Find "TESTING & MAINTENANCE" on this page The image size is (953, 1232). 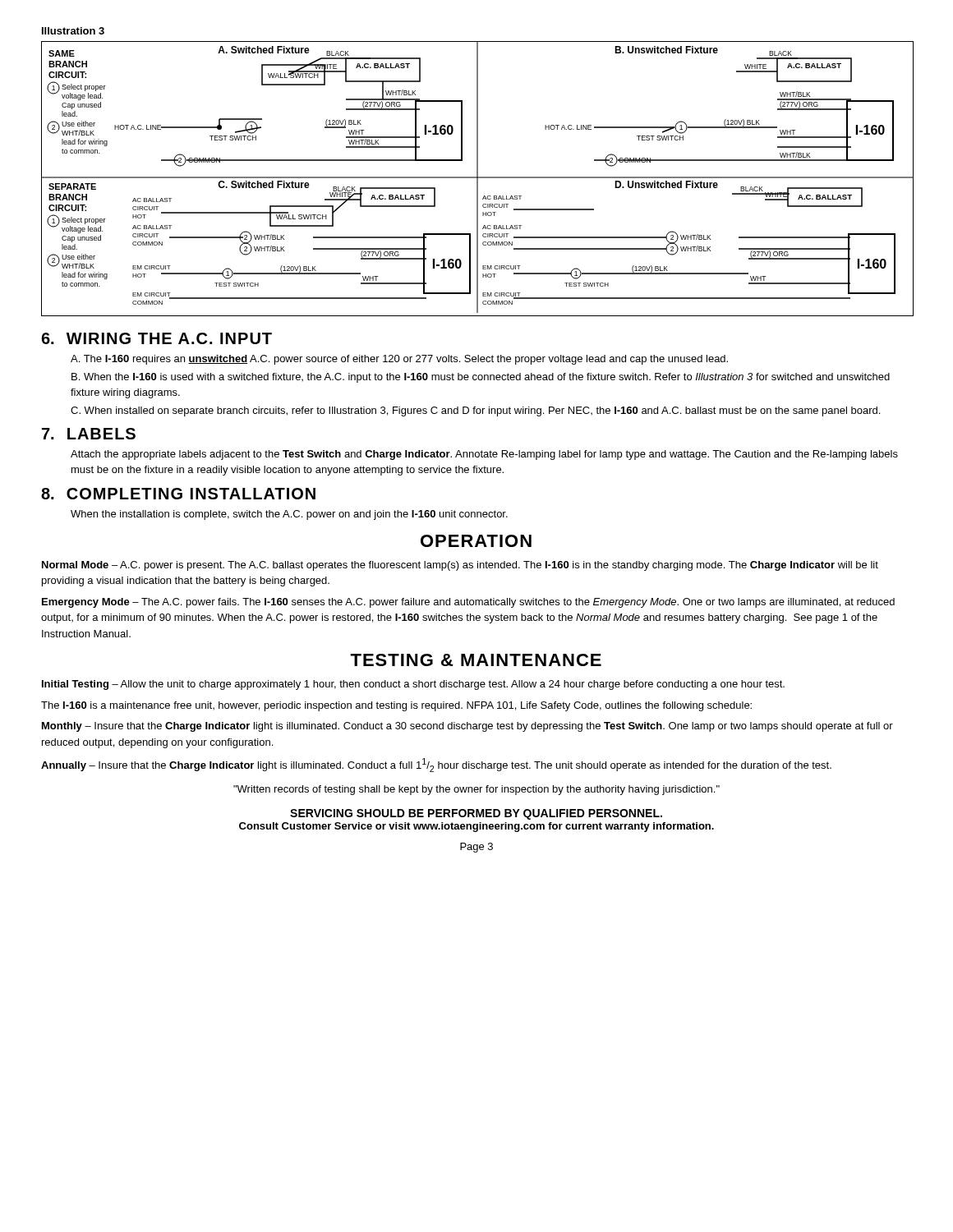coord(476,660)
